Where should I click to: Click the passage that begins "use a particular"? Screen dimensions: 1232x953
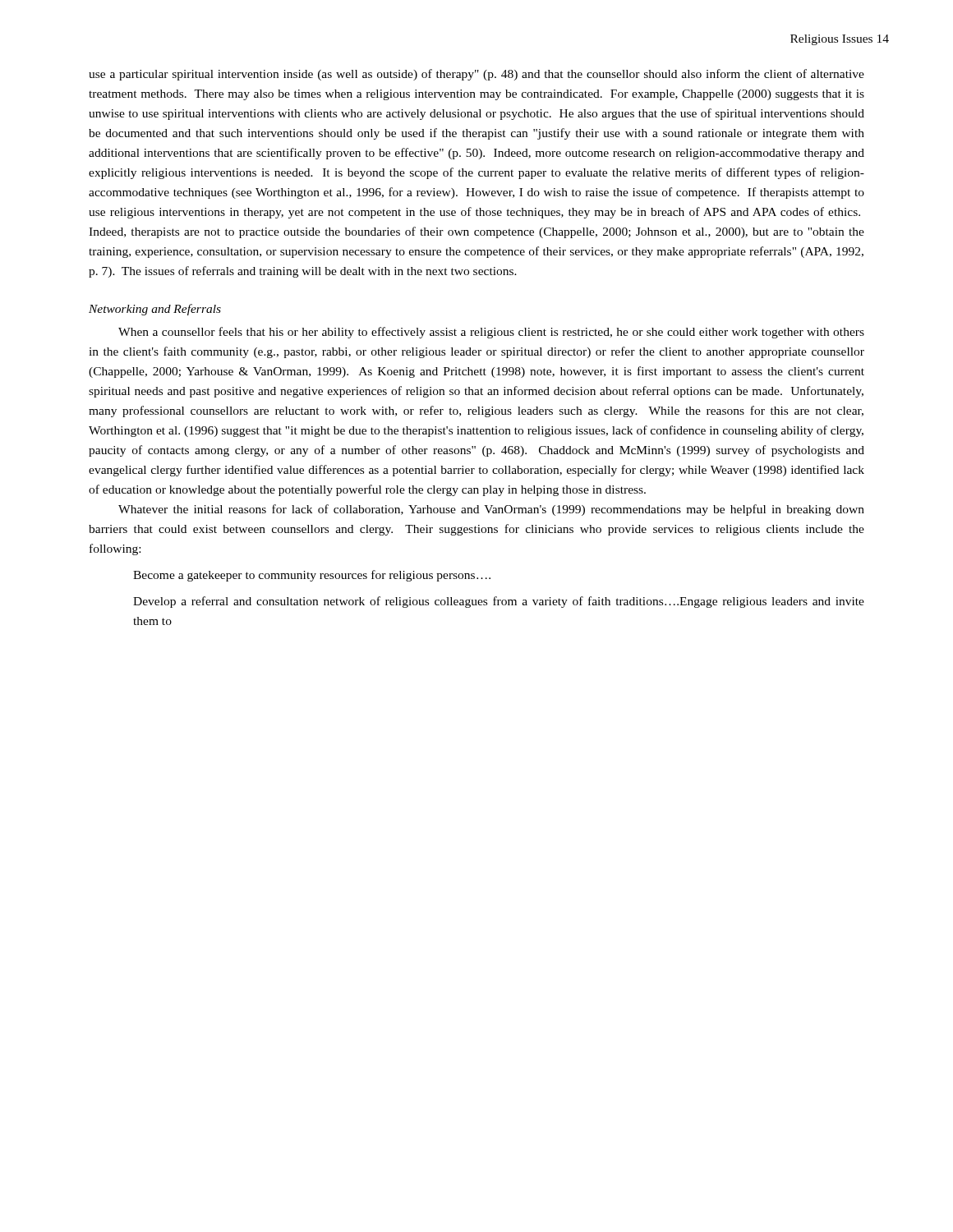point(476,172)
